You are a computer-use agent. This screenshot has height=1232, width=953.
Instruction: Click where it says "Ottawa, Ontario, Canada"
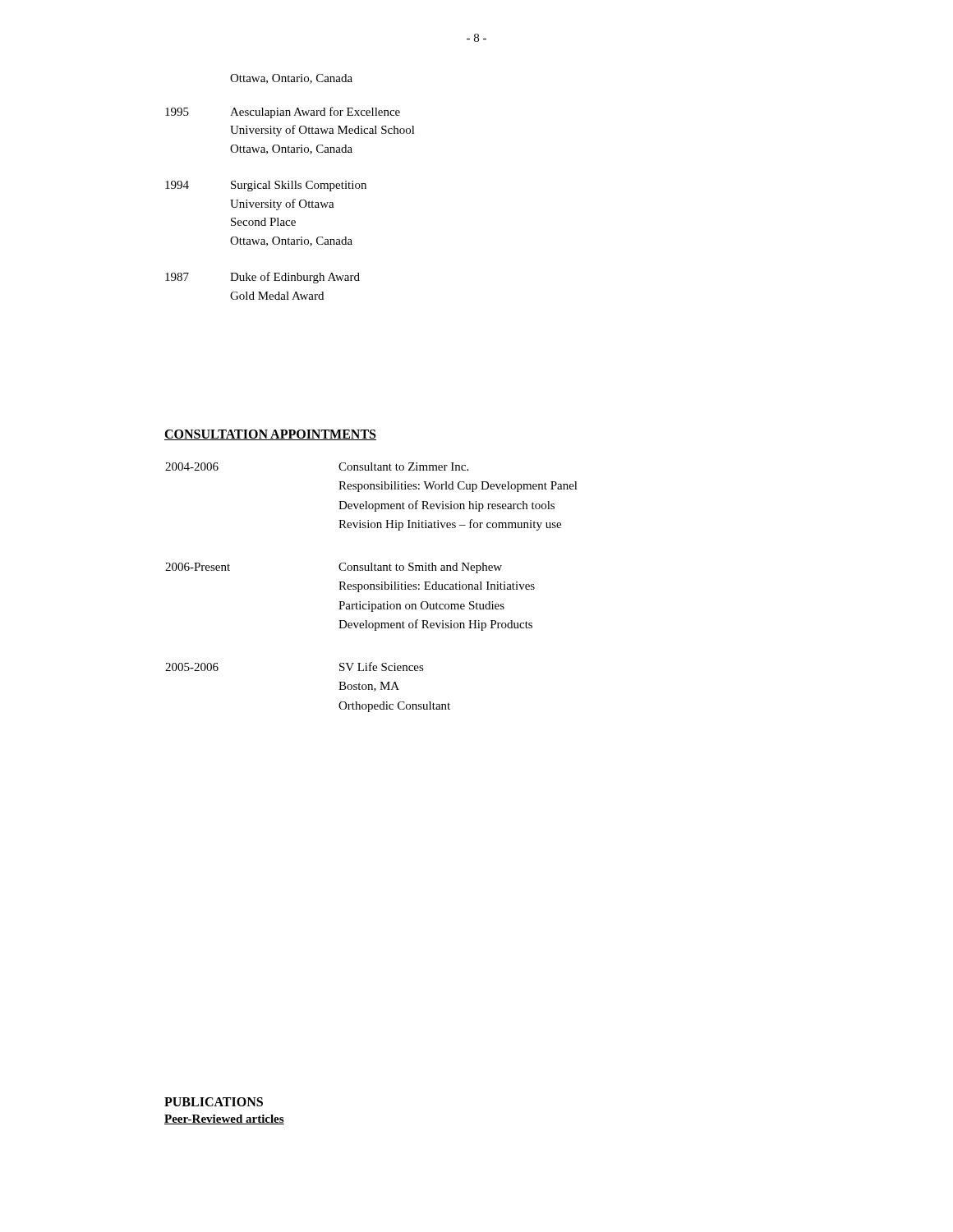pos(291,79)
